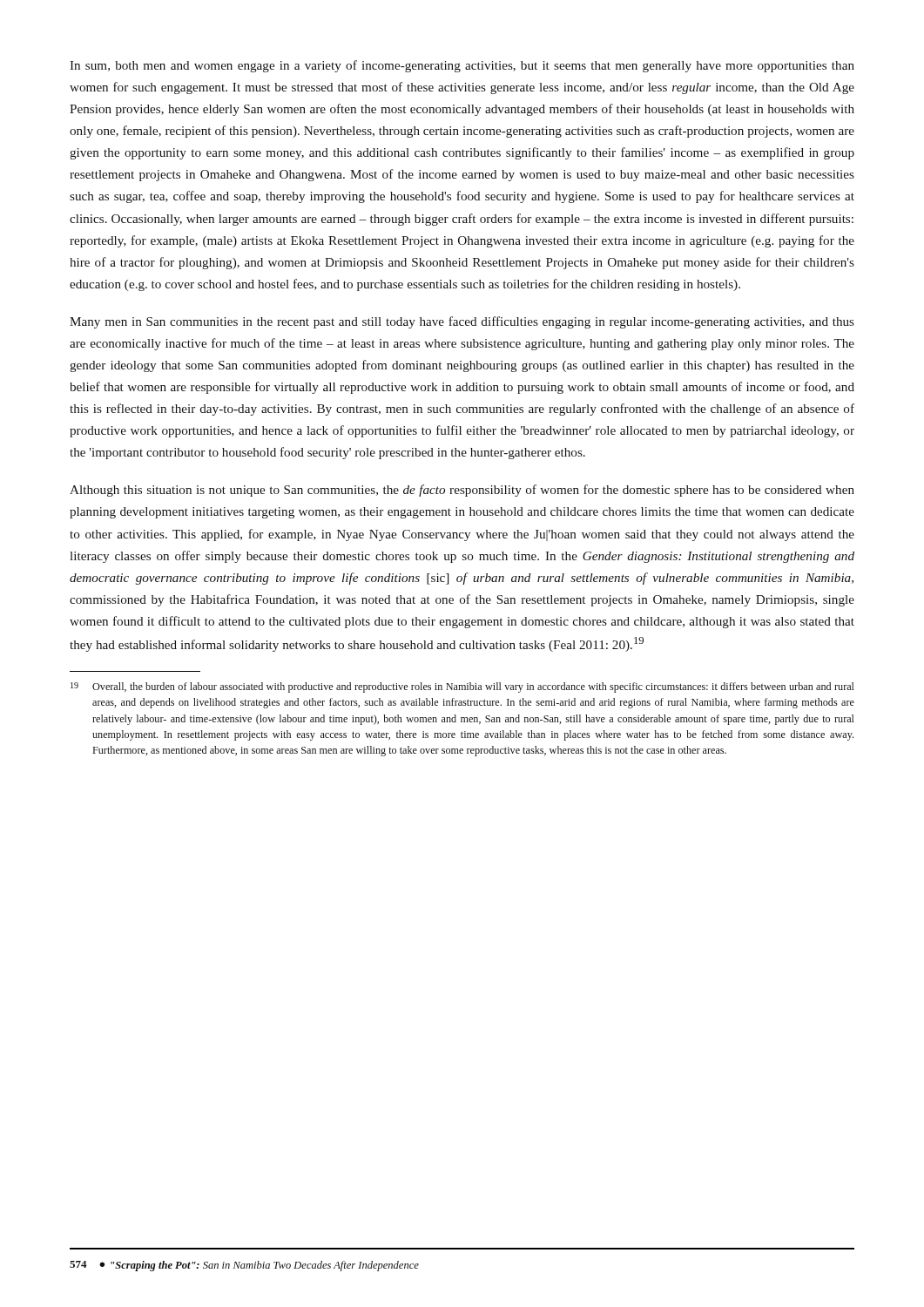Select the text block starting "Many men in San communities in the"
Screen dimensions: 1307x924
pos(462,387)
